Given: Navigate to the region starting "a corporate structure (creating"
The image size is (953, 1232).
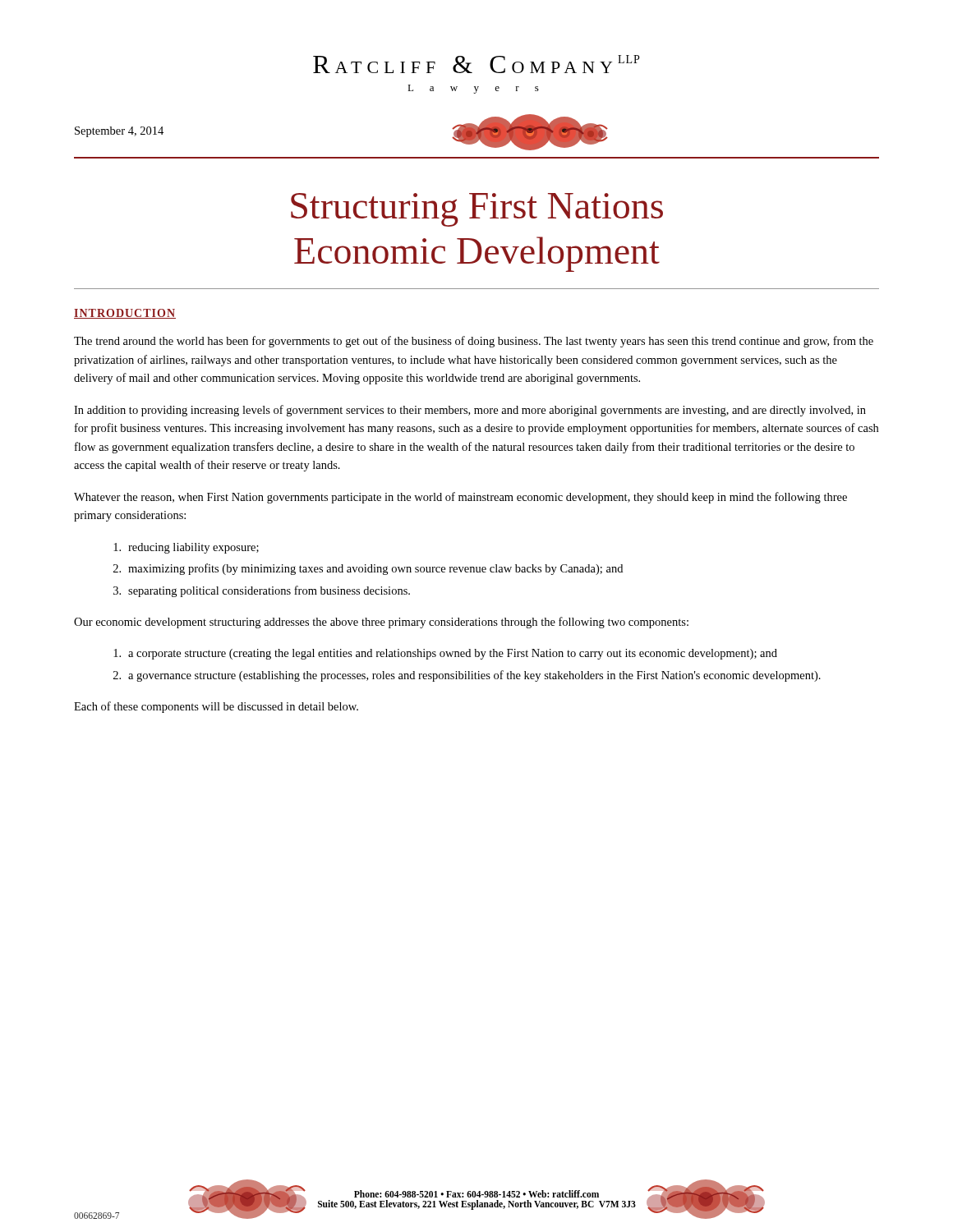Looking at the screenshot, I should click(489, 654).
